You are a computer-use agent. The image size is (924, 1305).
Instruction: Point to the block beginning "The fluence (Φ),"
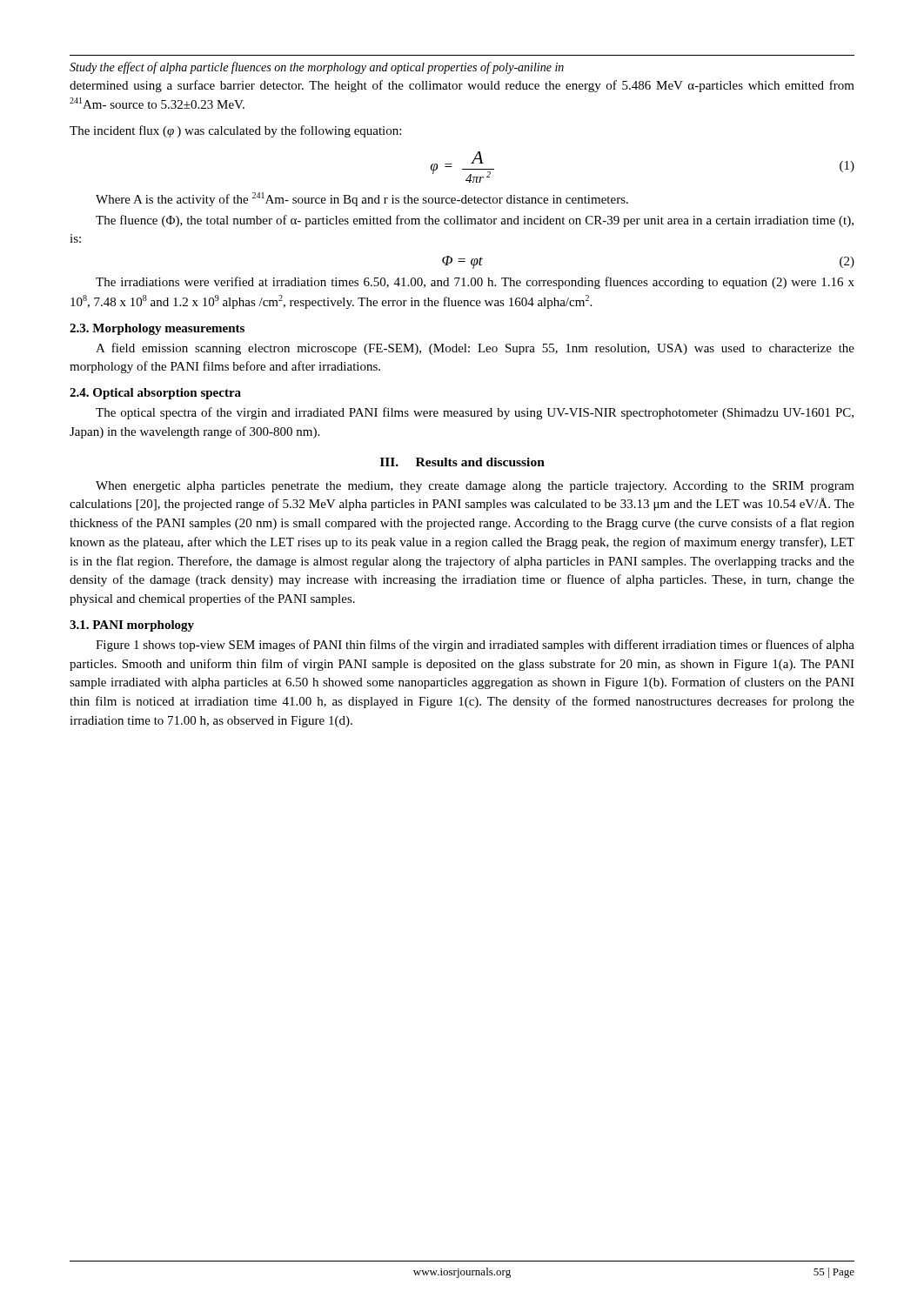pos(462,229)
